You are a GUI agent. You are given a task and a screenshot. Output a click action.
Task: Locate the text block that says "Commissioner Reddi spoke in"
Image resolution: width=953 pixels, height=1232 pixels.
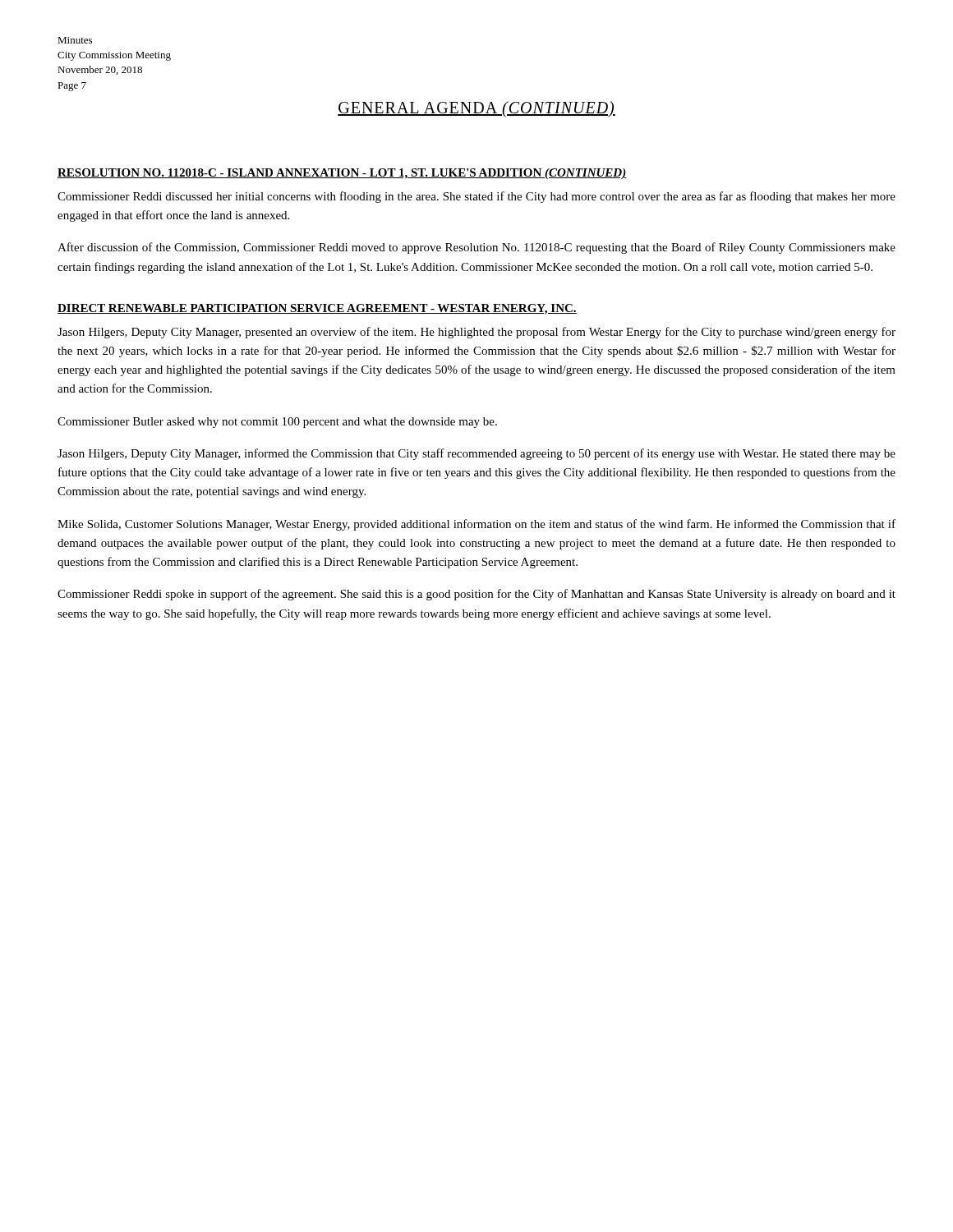point(476,604)
